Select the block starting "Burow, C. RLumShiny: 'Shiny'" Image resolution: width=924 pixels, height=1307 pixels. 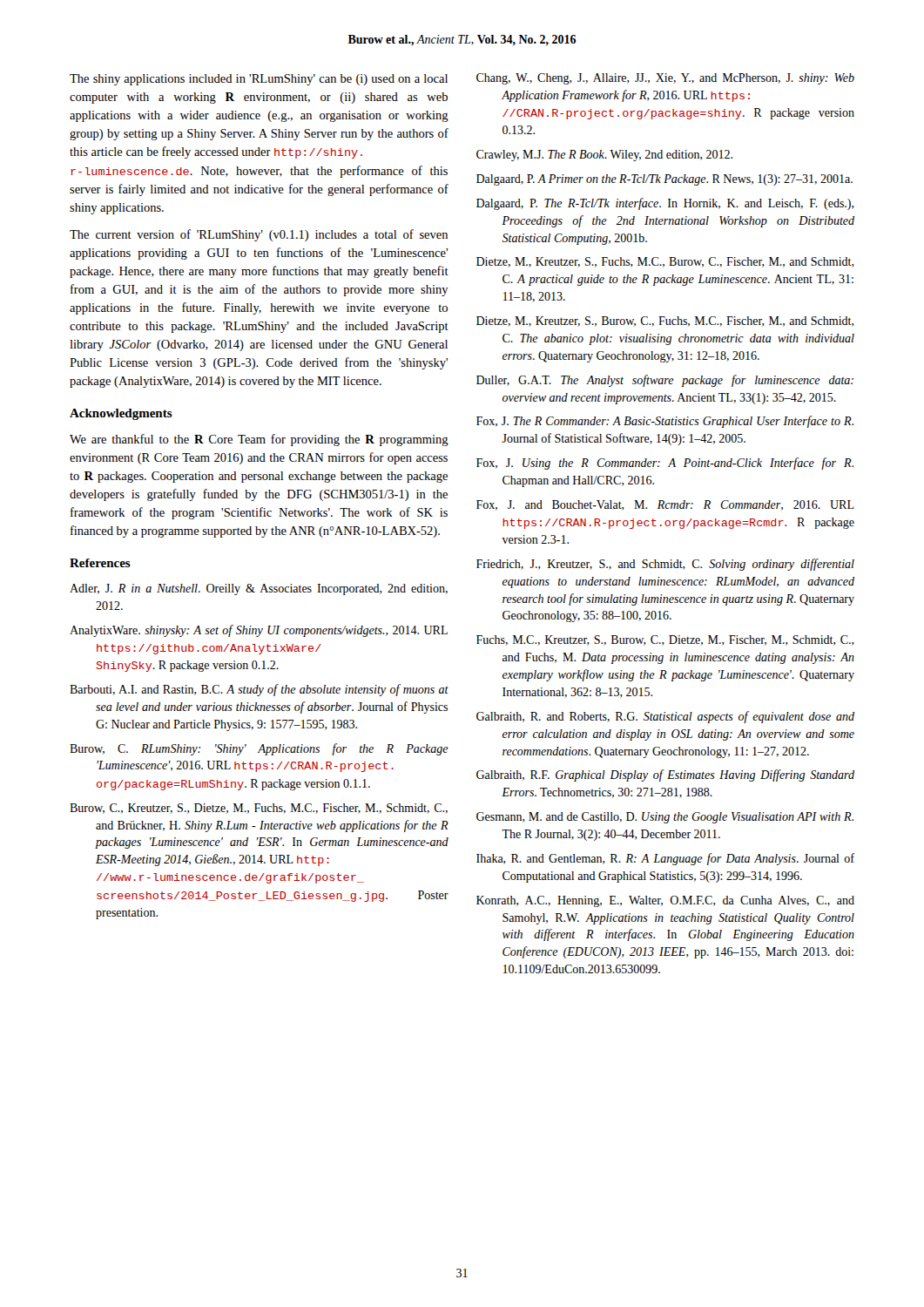259,766
